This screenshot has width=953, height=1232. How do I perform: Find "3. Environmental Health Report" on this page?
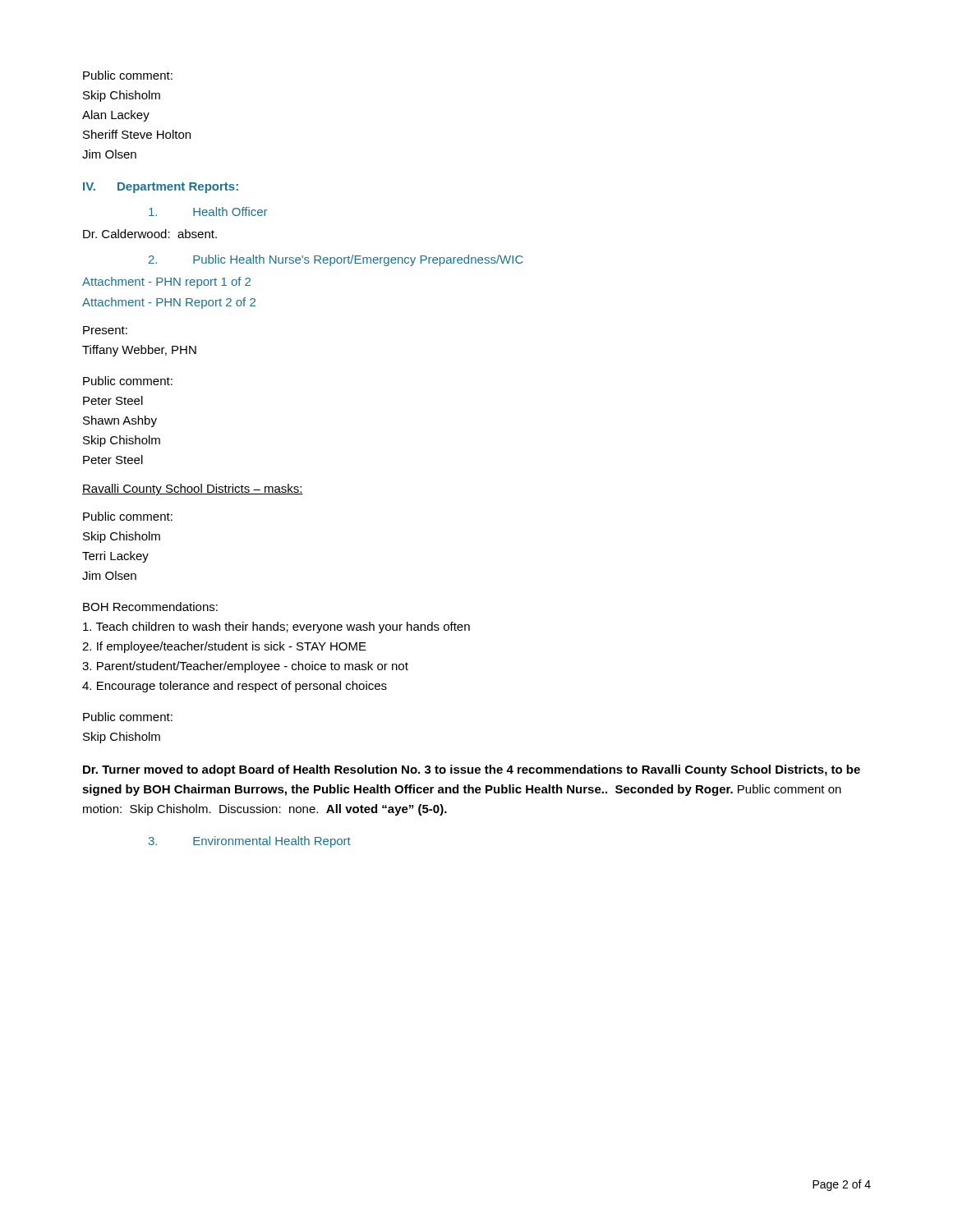249,841
